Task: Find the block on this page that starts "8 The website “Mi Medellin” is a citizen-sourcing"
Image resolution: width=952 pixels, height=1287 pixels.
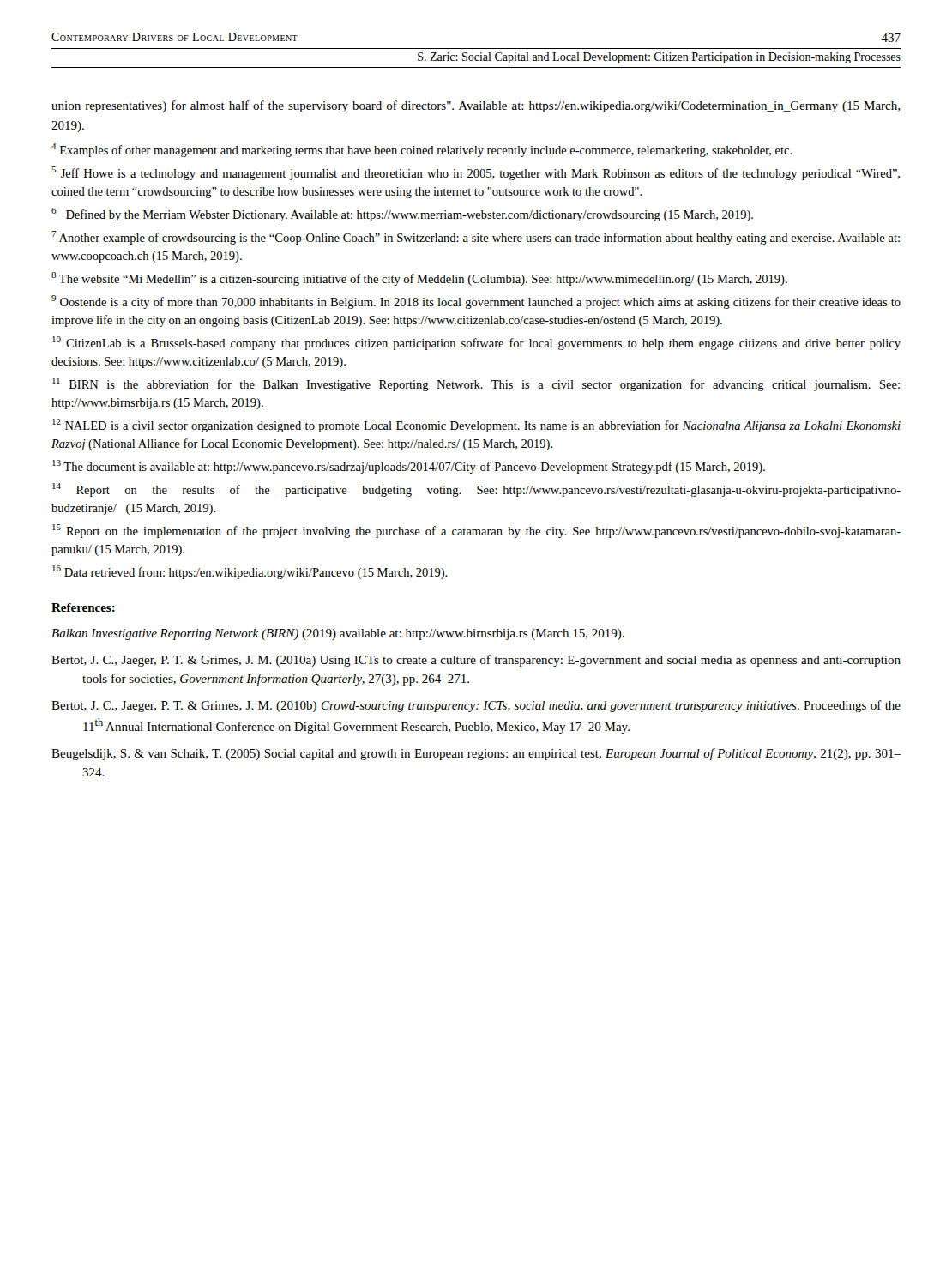Action: click(x=476, y=279)
